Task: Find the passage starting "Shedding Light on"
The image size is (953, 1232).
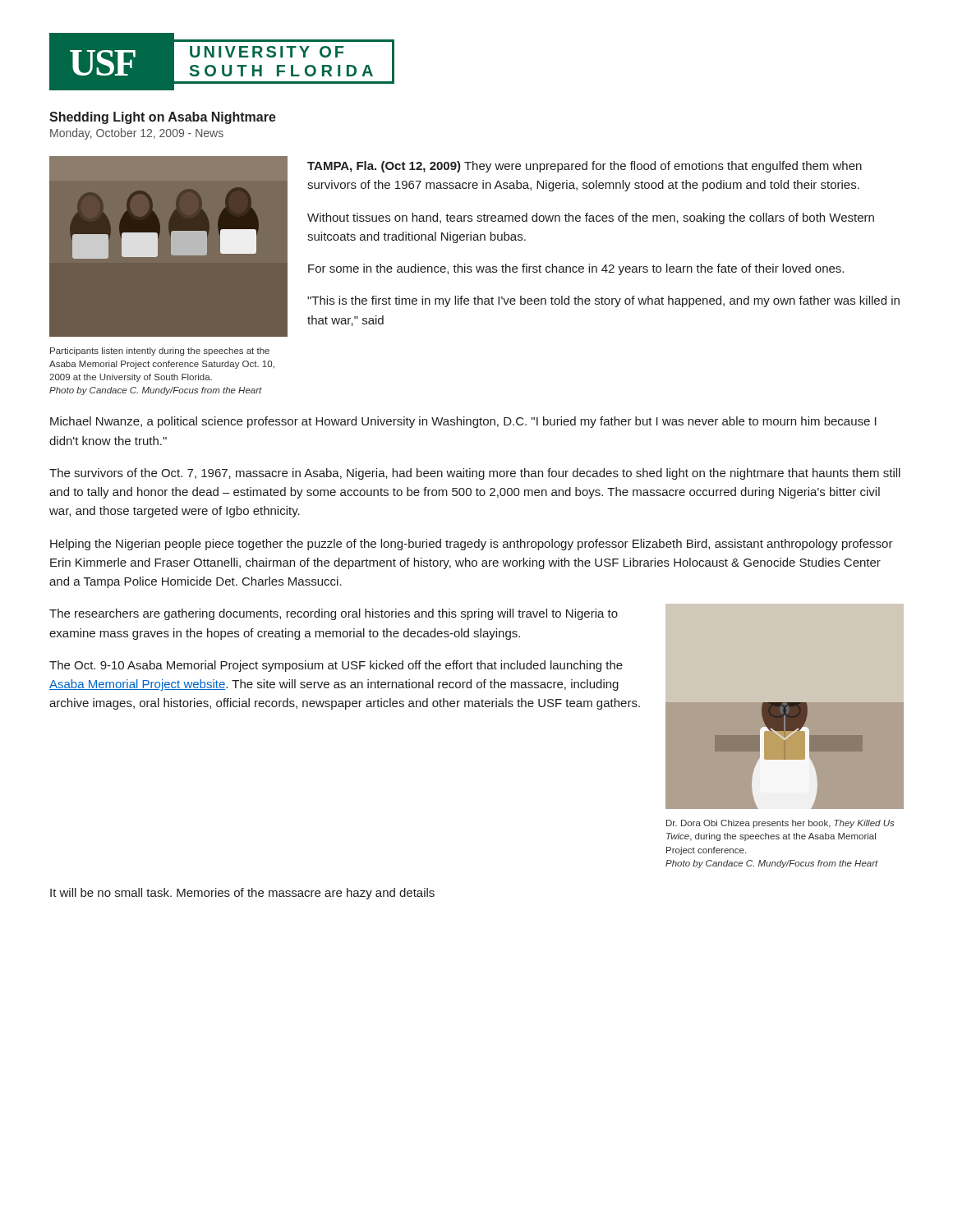Action: click(163, 117)
